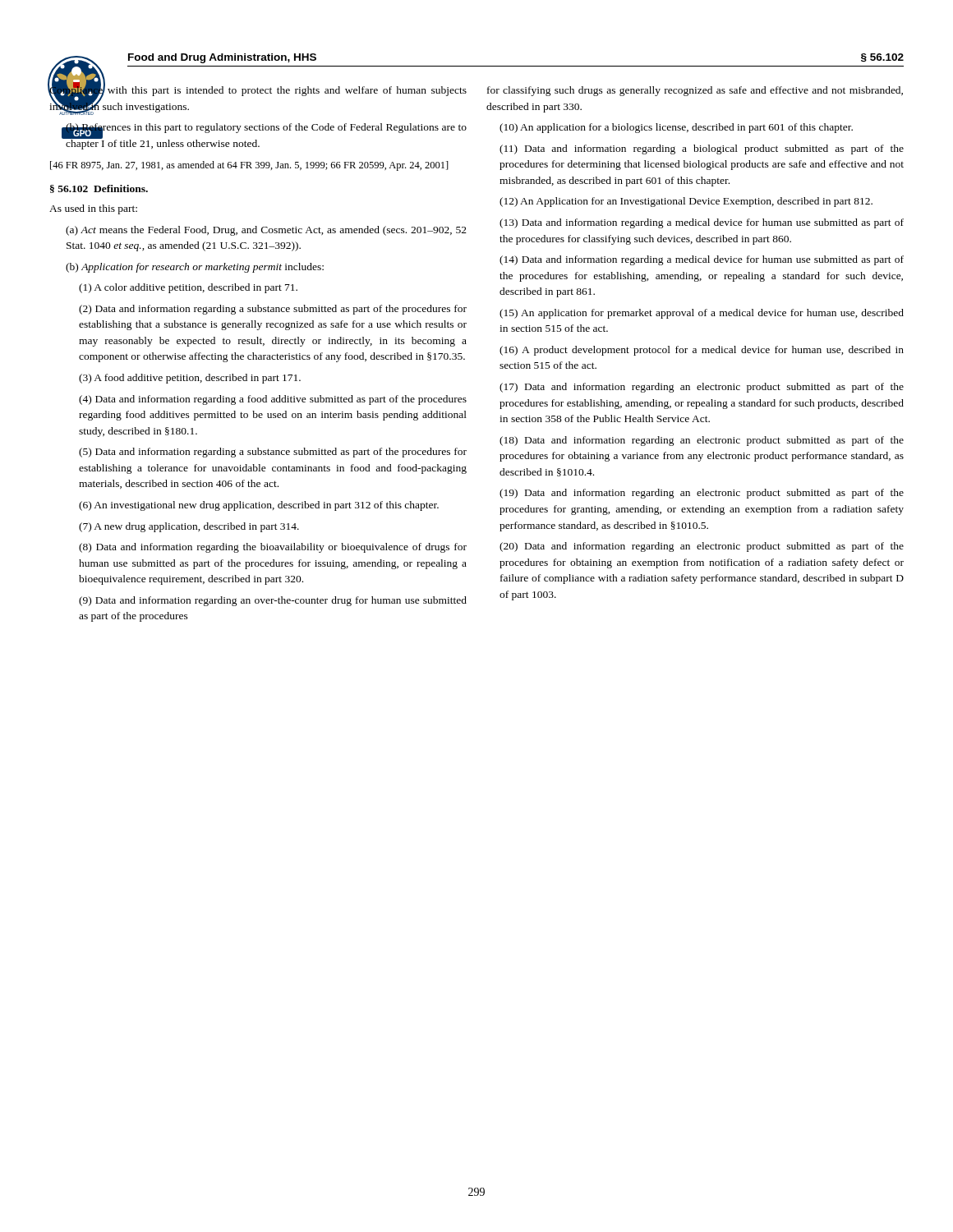Find the list item with the text "(5) Data and information"

pos(273,468)
